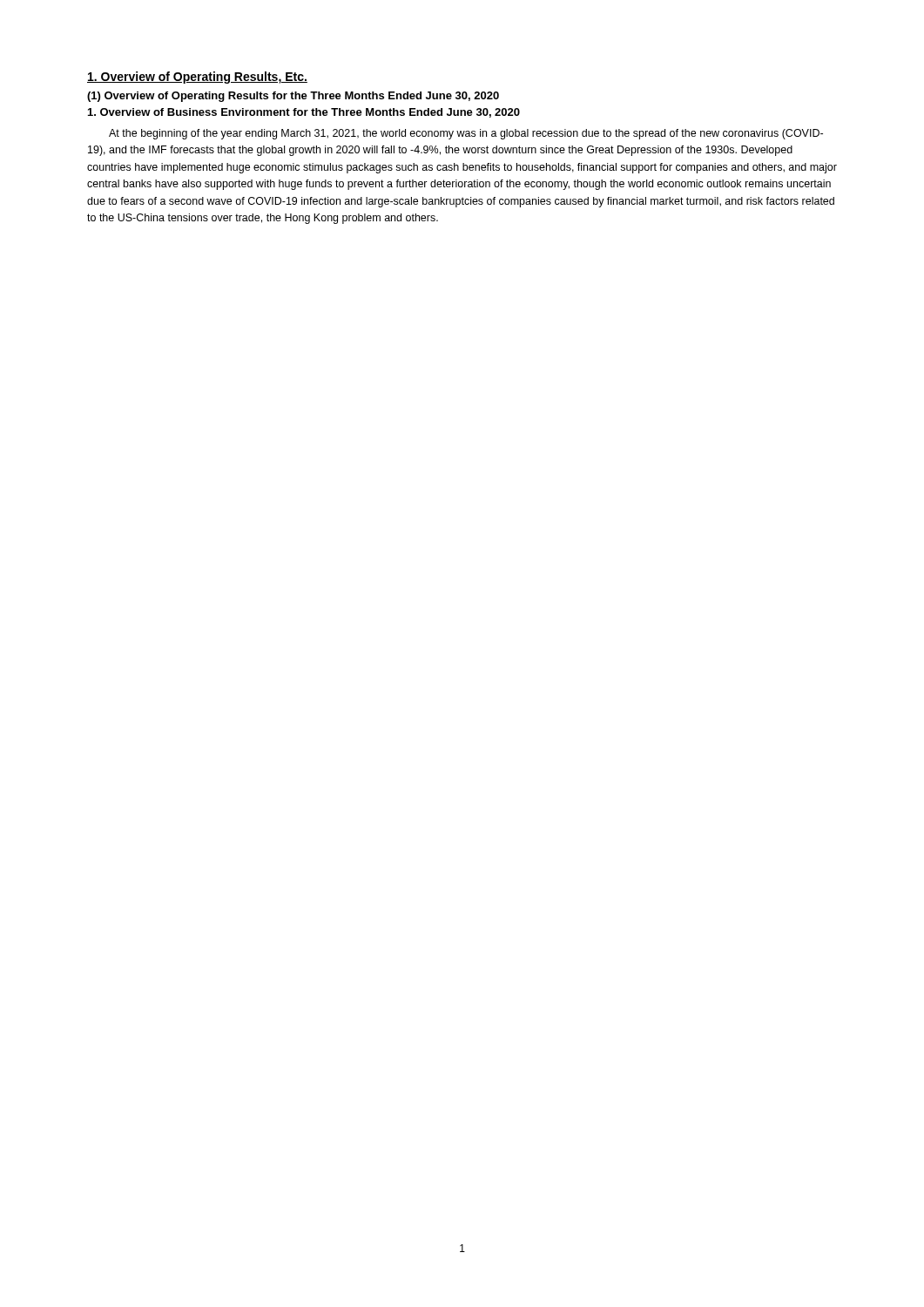Find the section header that says "1. Overview of Business Environment for the"
This screenshot has width=924, height=1307.
click(304, 112)
